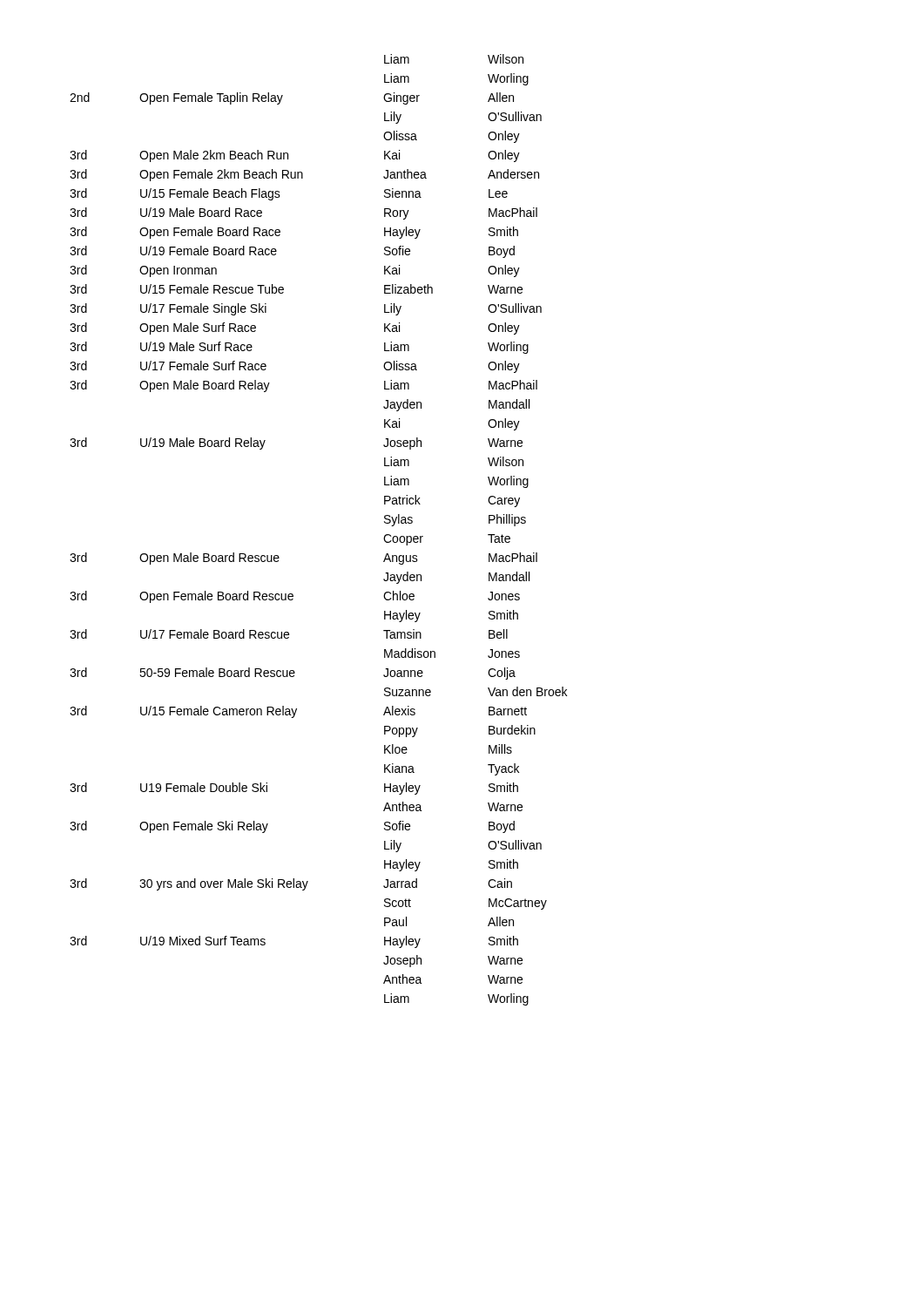Find "3rd Open Male Surf Race Kai Onley" on this page

point(78,328)
